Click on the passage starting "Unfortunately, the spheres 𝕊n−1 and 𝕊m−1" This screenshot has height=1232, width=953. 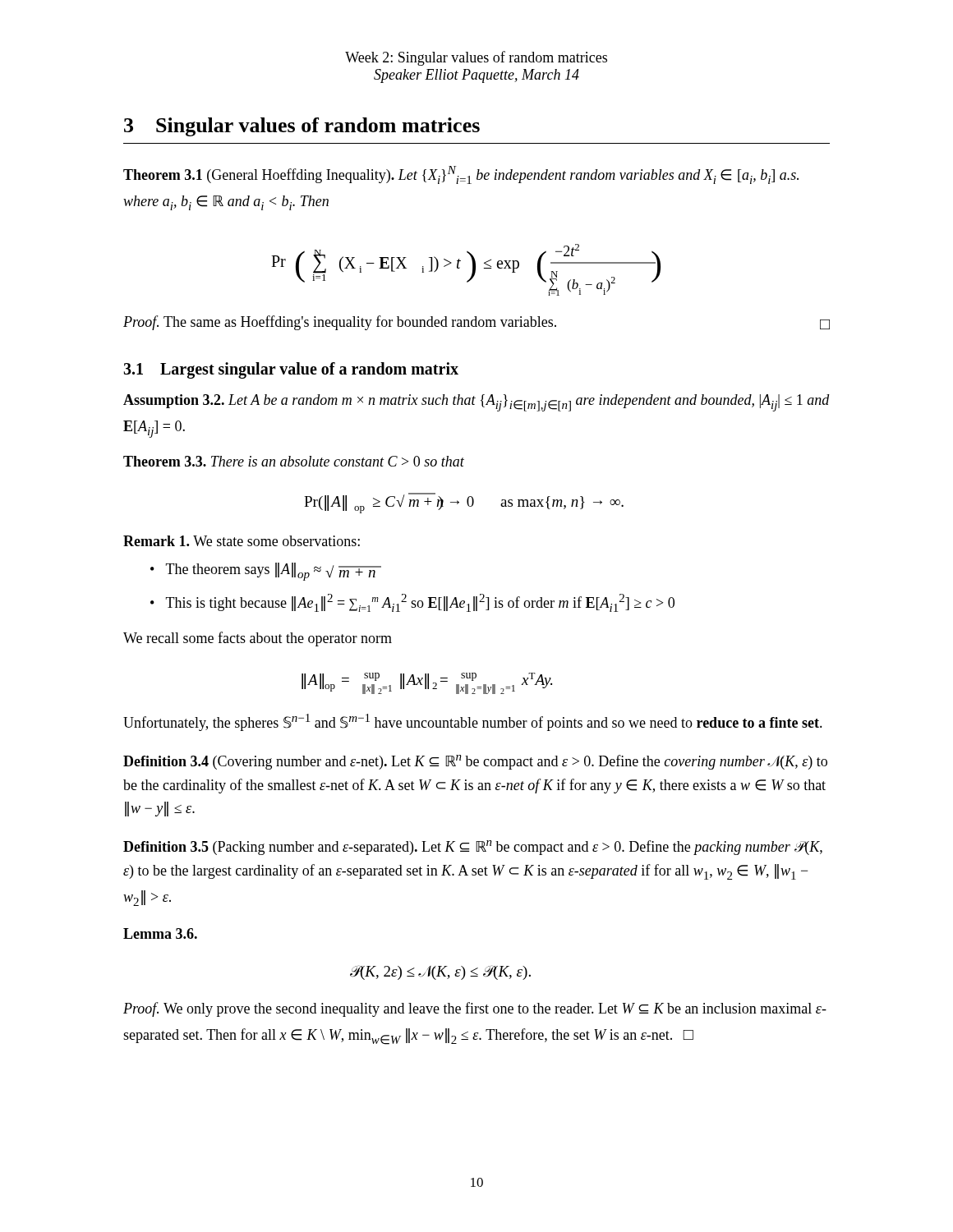473,721
